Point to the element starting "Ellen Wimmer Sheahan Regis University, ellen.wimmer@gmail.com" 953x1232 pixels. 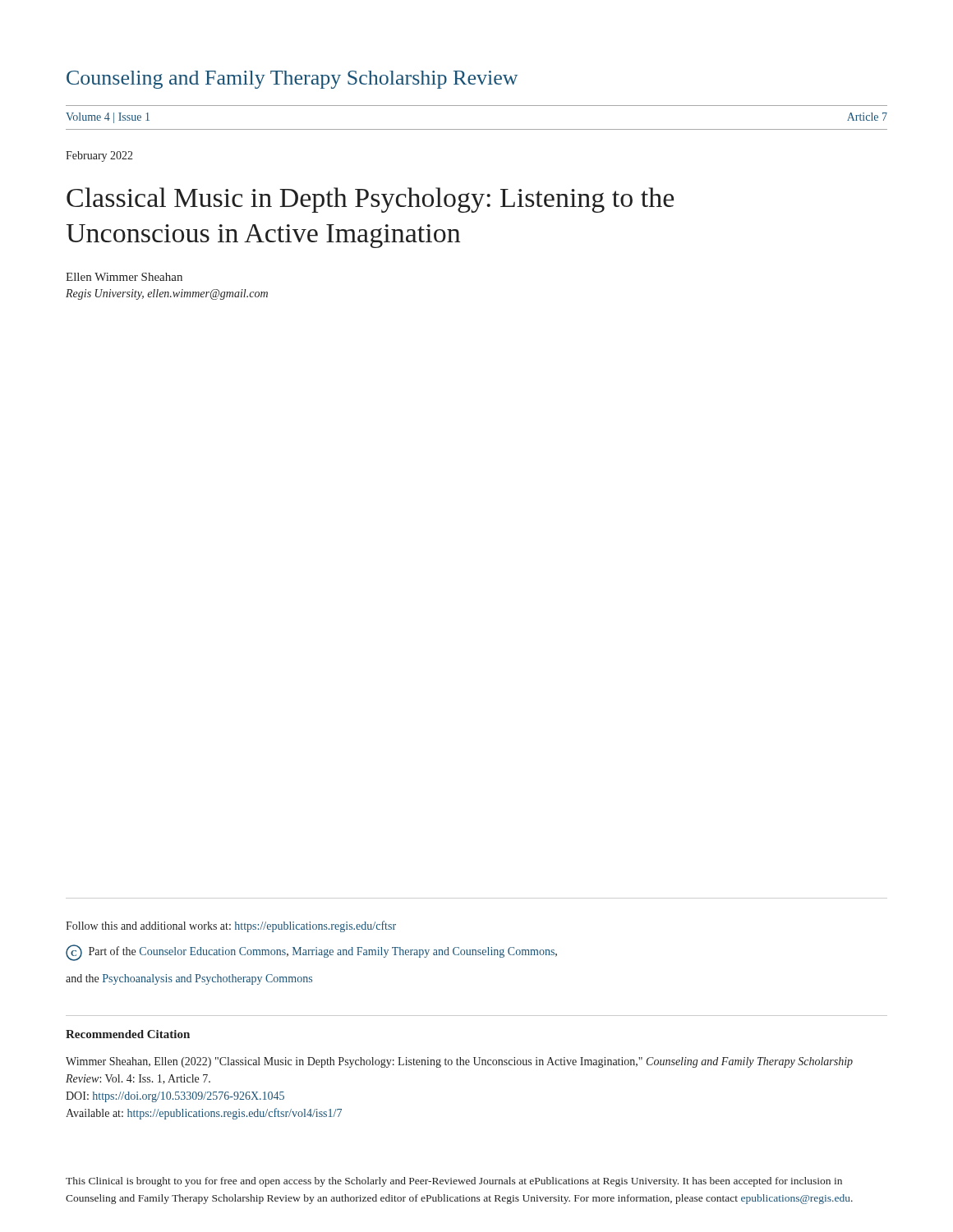[x=124, y=277]
